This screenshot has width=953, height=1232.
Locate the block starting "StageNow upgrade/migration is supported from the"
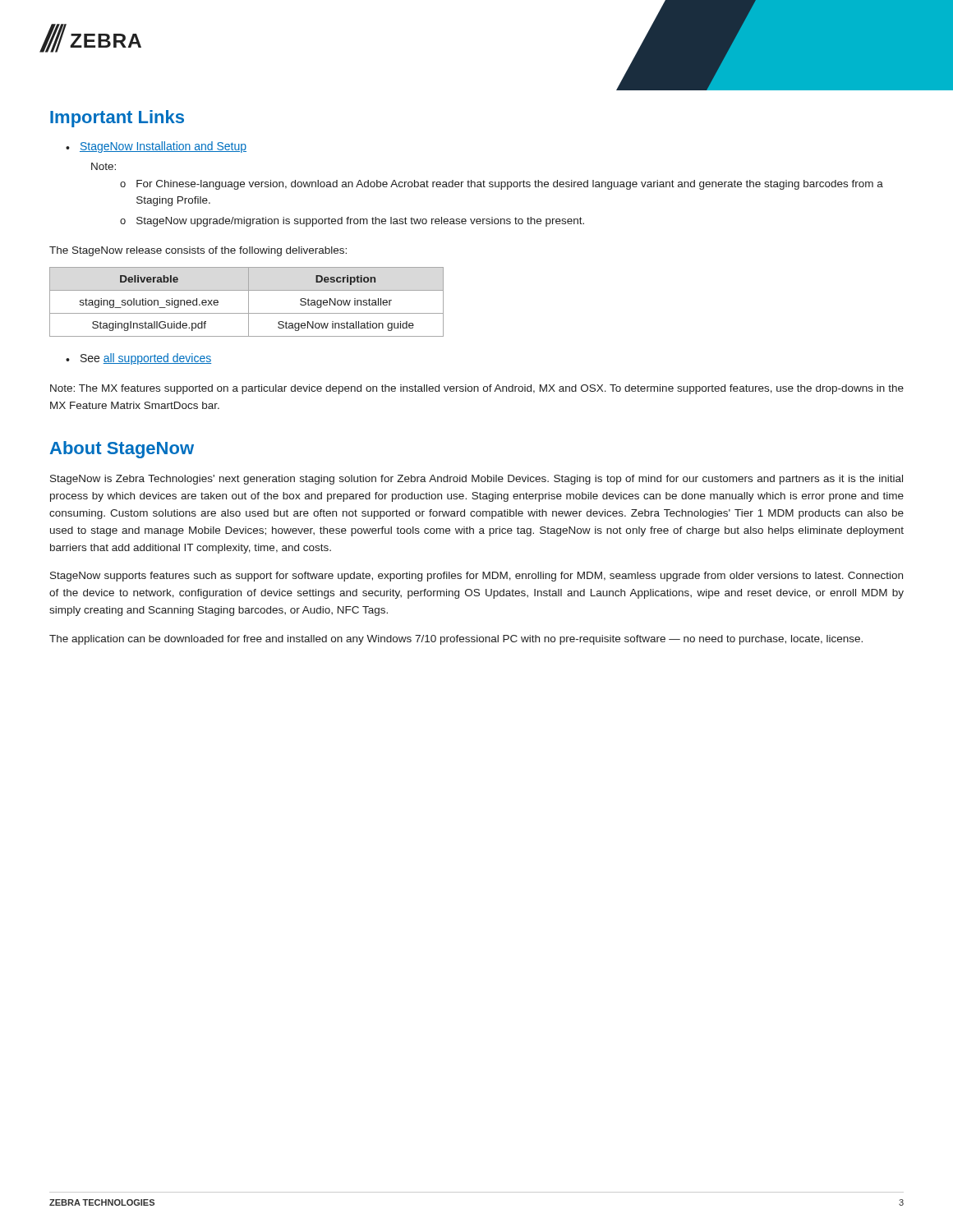[360, 220]
